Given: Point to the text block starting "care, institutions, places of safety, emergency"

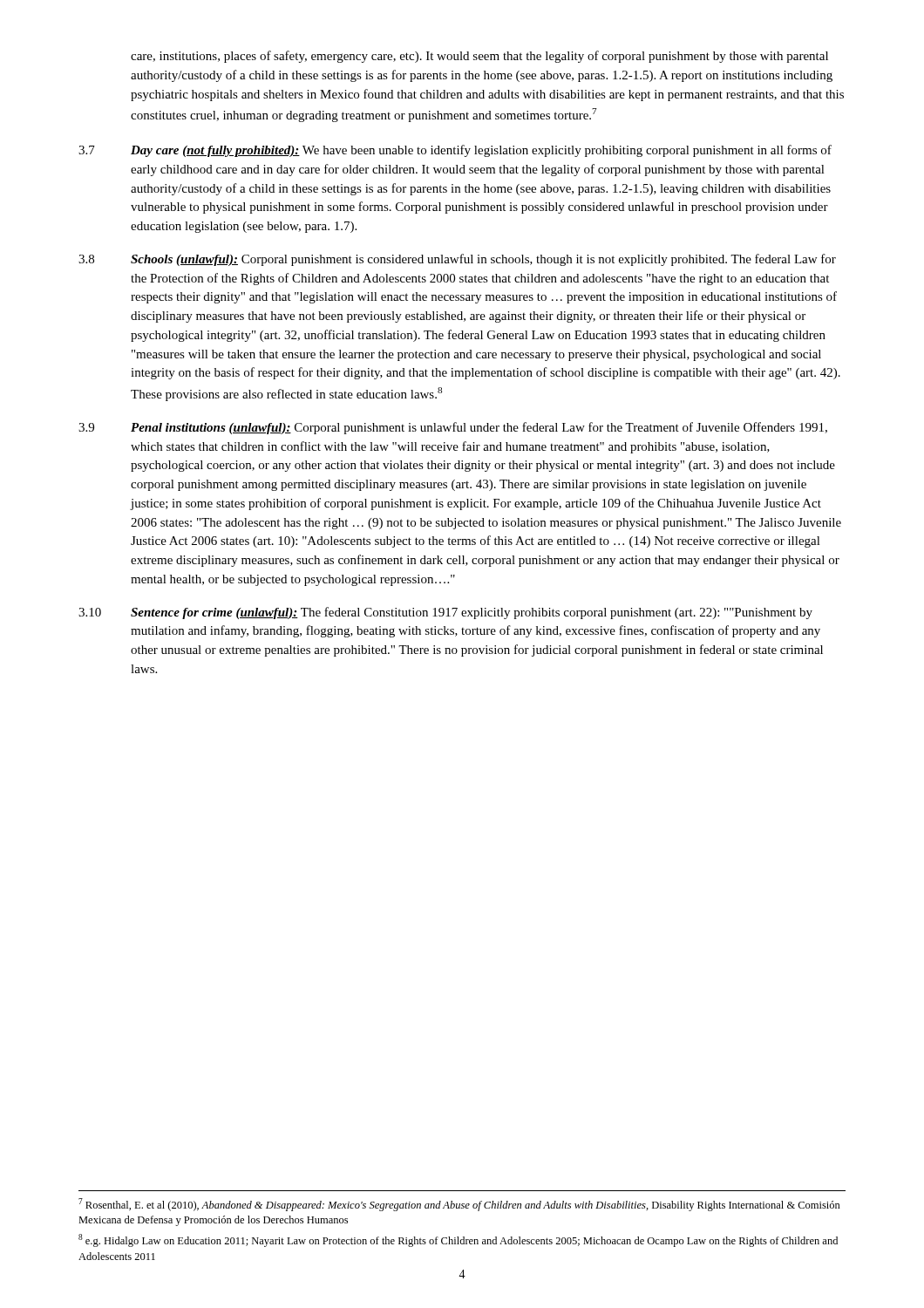Looking at the screenshot, I should pyautogui.click(x=488, y=86).
